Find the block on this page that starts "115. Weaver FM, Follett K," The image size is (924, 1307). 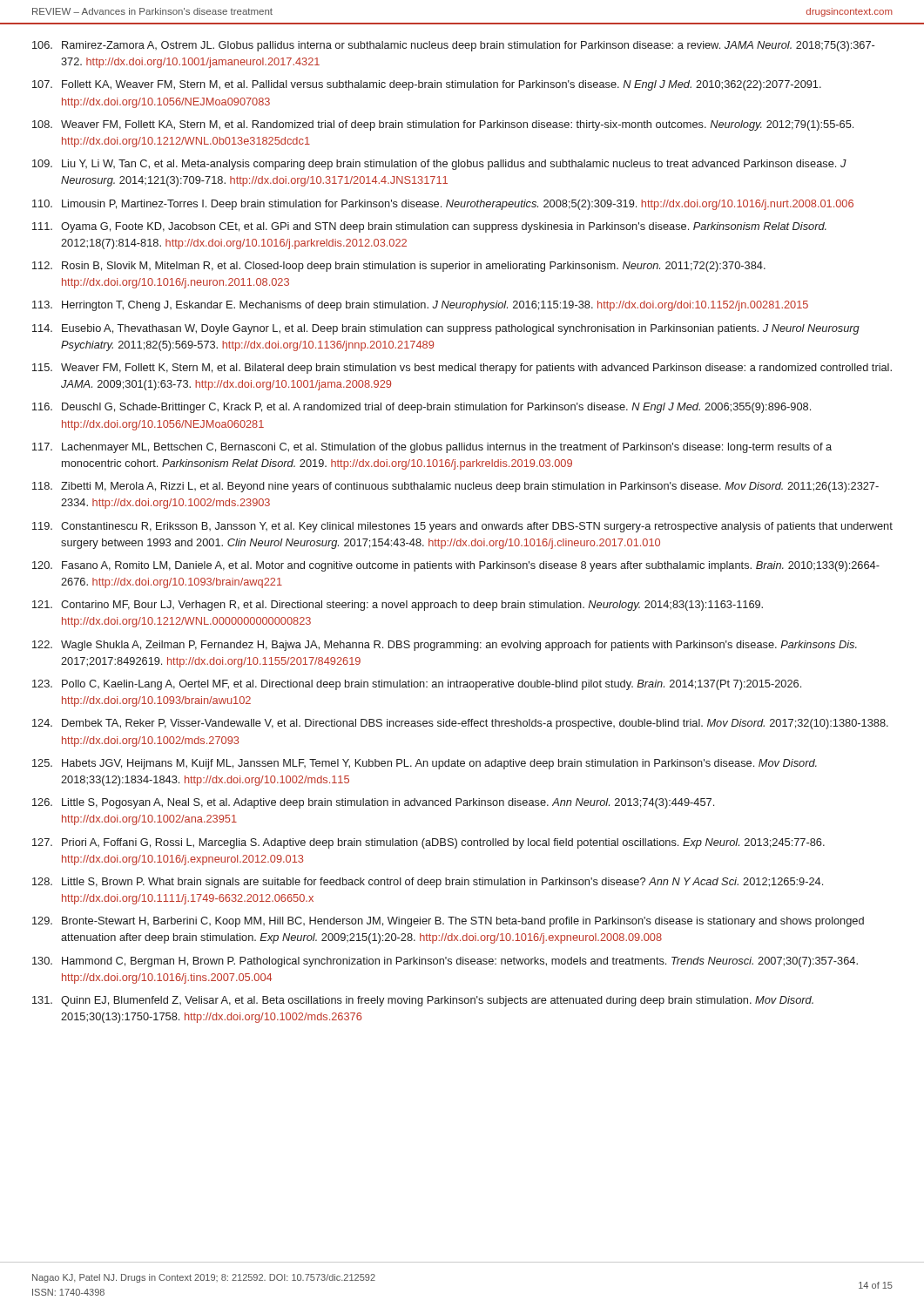[x=462, y=376]
